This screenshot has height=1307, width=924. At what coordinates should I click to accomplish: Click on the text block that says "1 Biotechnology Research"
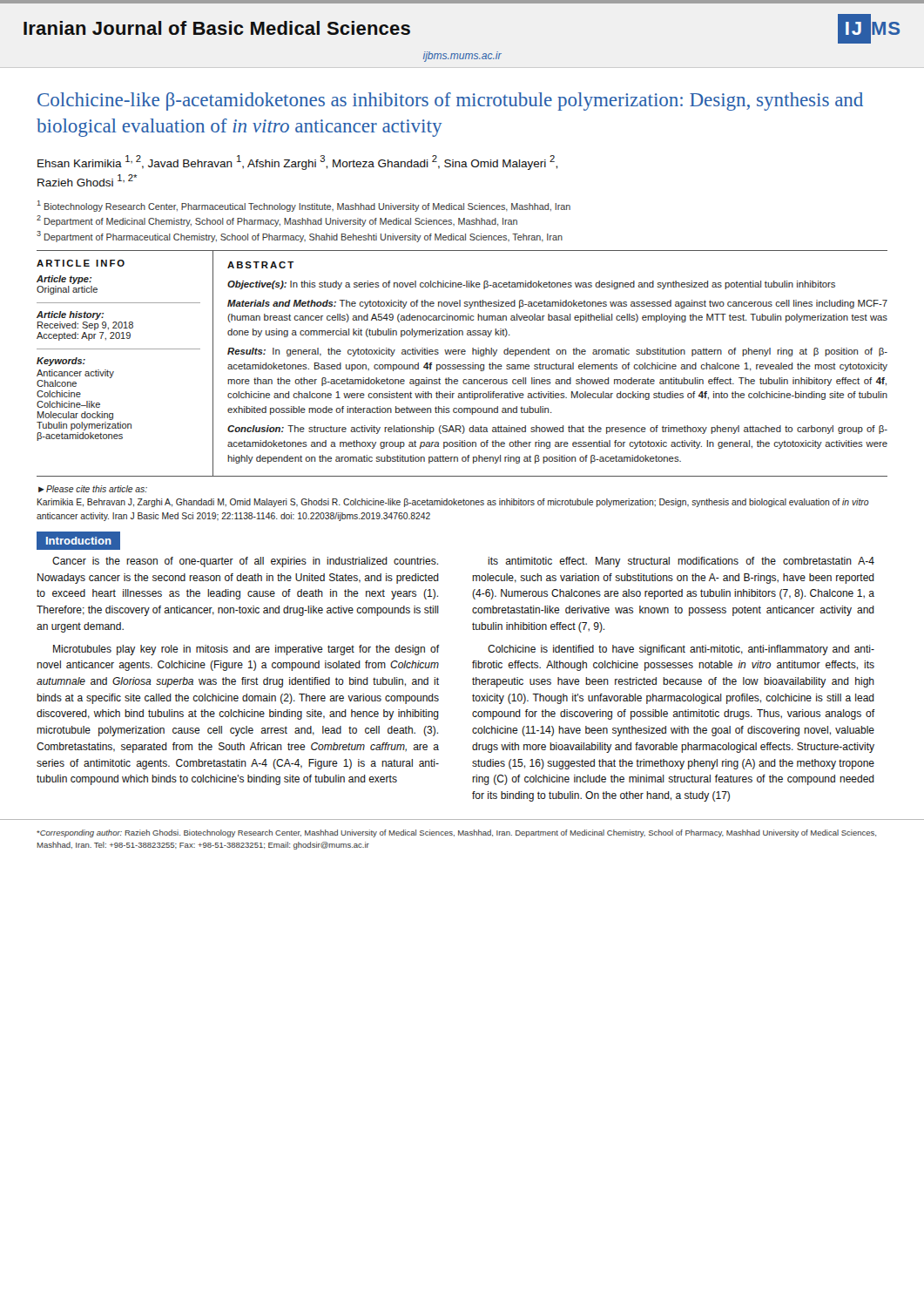pos(304,220)
